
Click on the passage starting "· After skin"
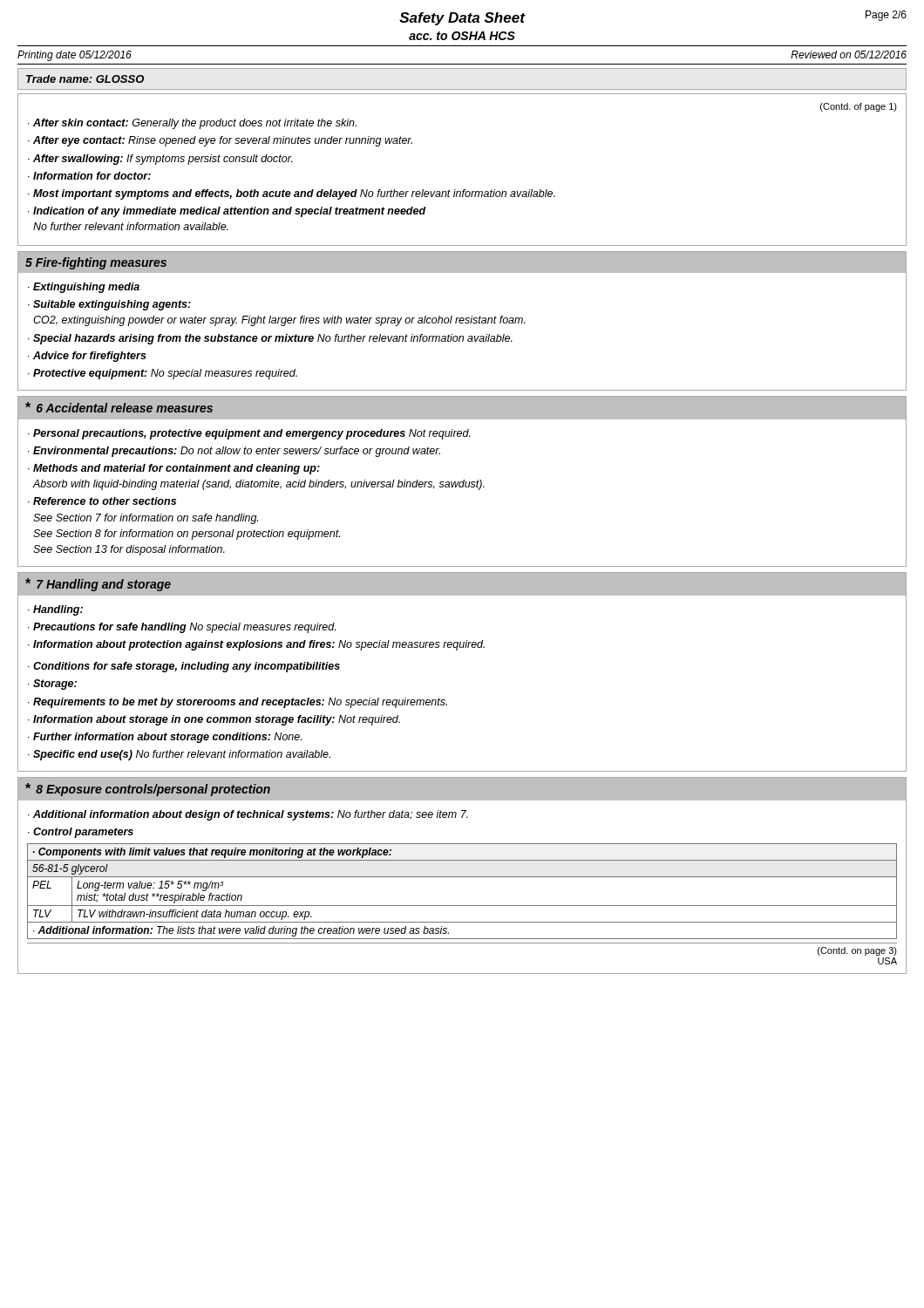coord(192,123)
